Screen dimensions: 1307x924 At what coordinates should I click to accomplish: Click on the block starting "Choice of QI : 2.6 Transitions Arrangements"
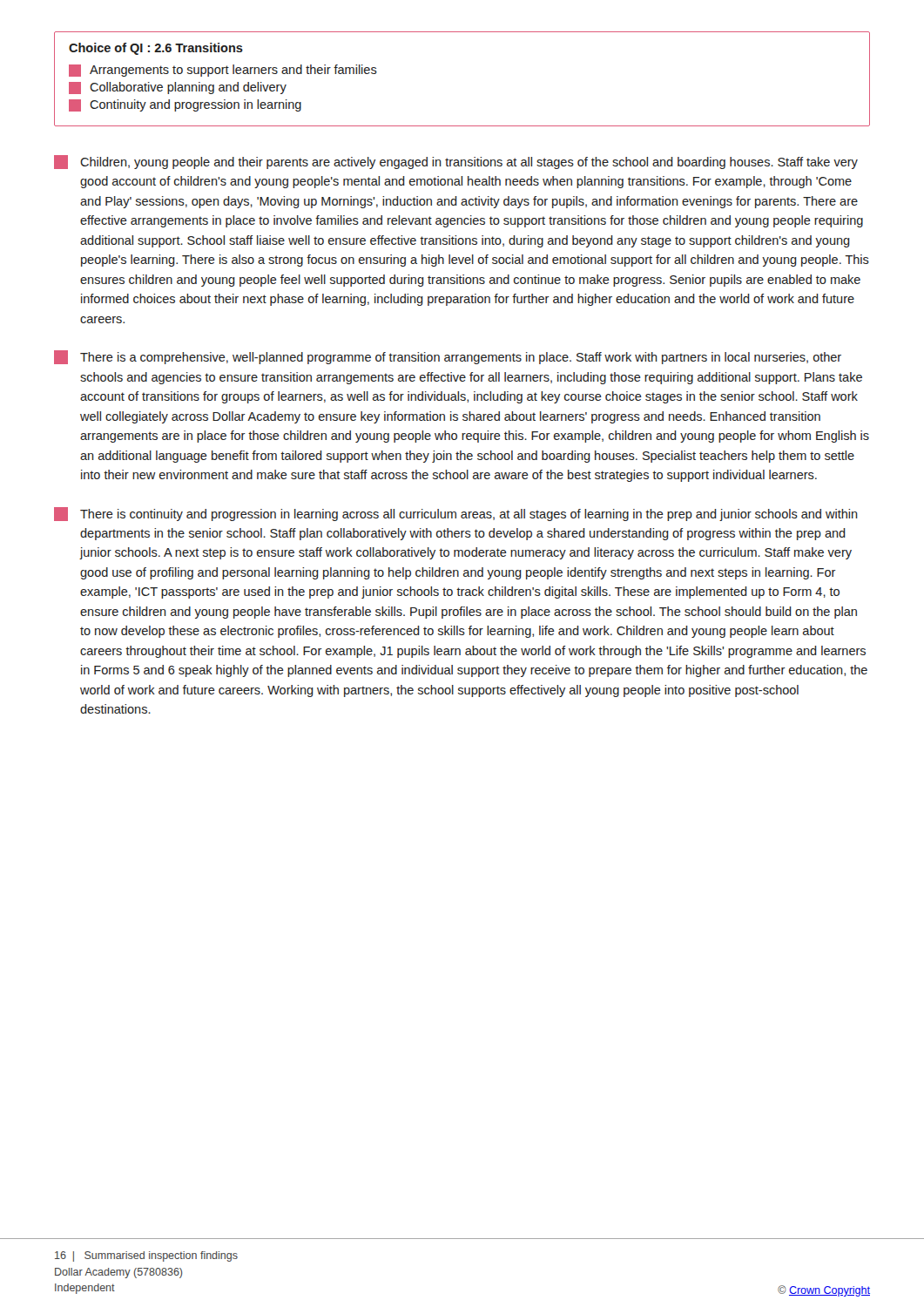pos(156,49)
